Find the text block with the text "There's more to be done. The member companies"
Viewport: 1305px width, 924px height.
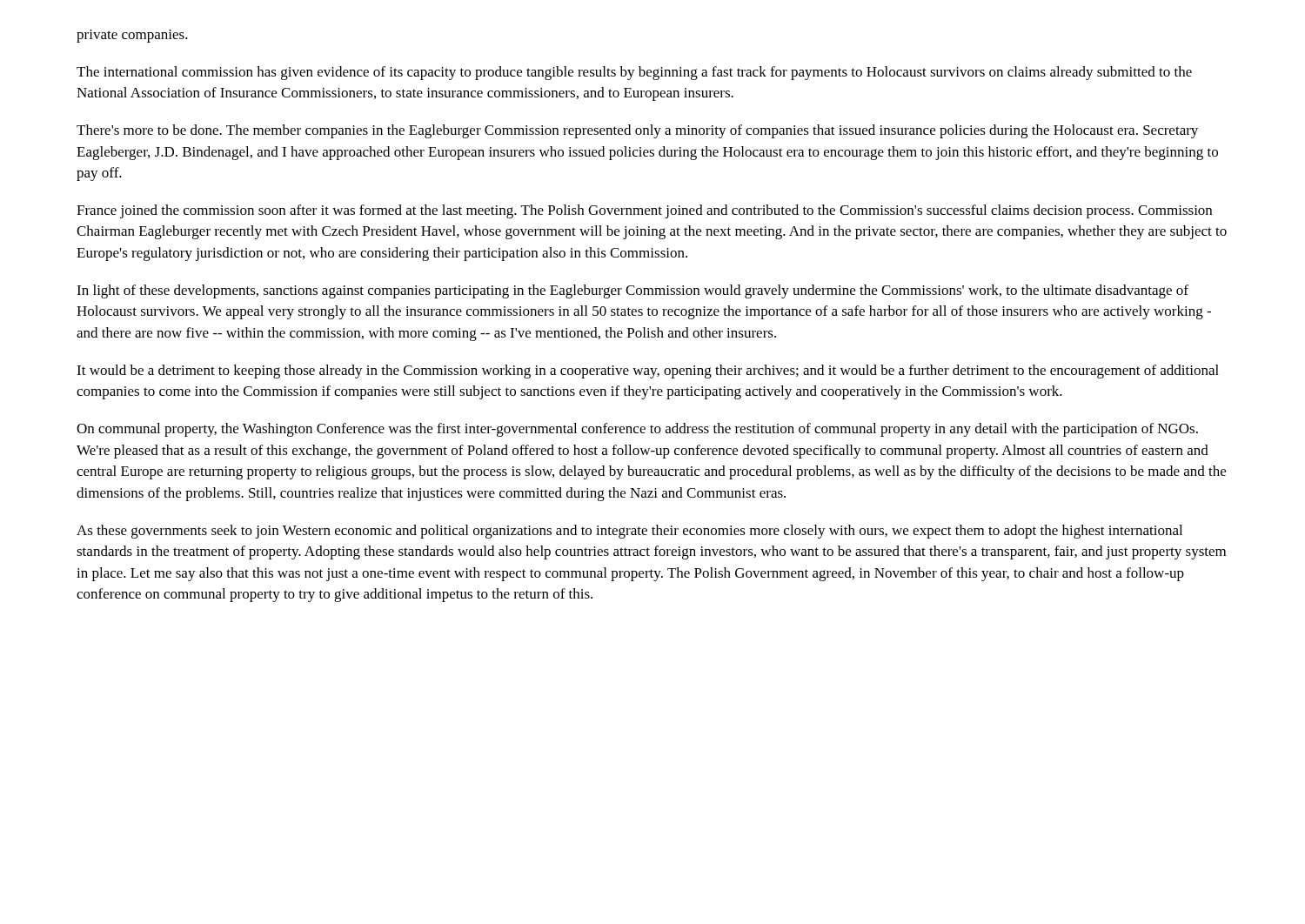point(648,151)
